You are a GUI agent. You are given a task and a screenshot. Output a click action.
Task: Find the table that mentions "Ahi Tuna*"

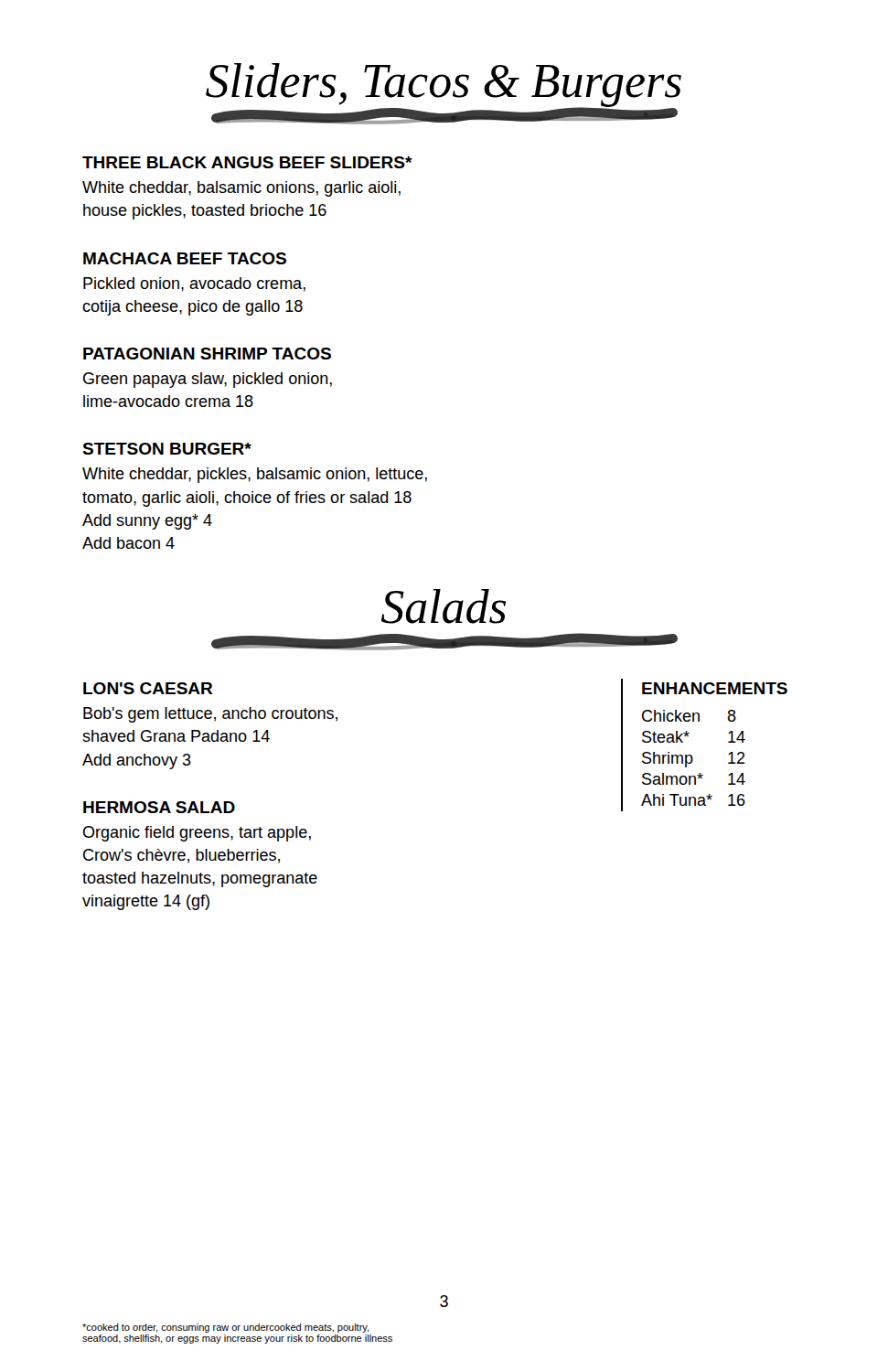click(x=723, y=745)
